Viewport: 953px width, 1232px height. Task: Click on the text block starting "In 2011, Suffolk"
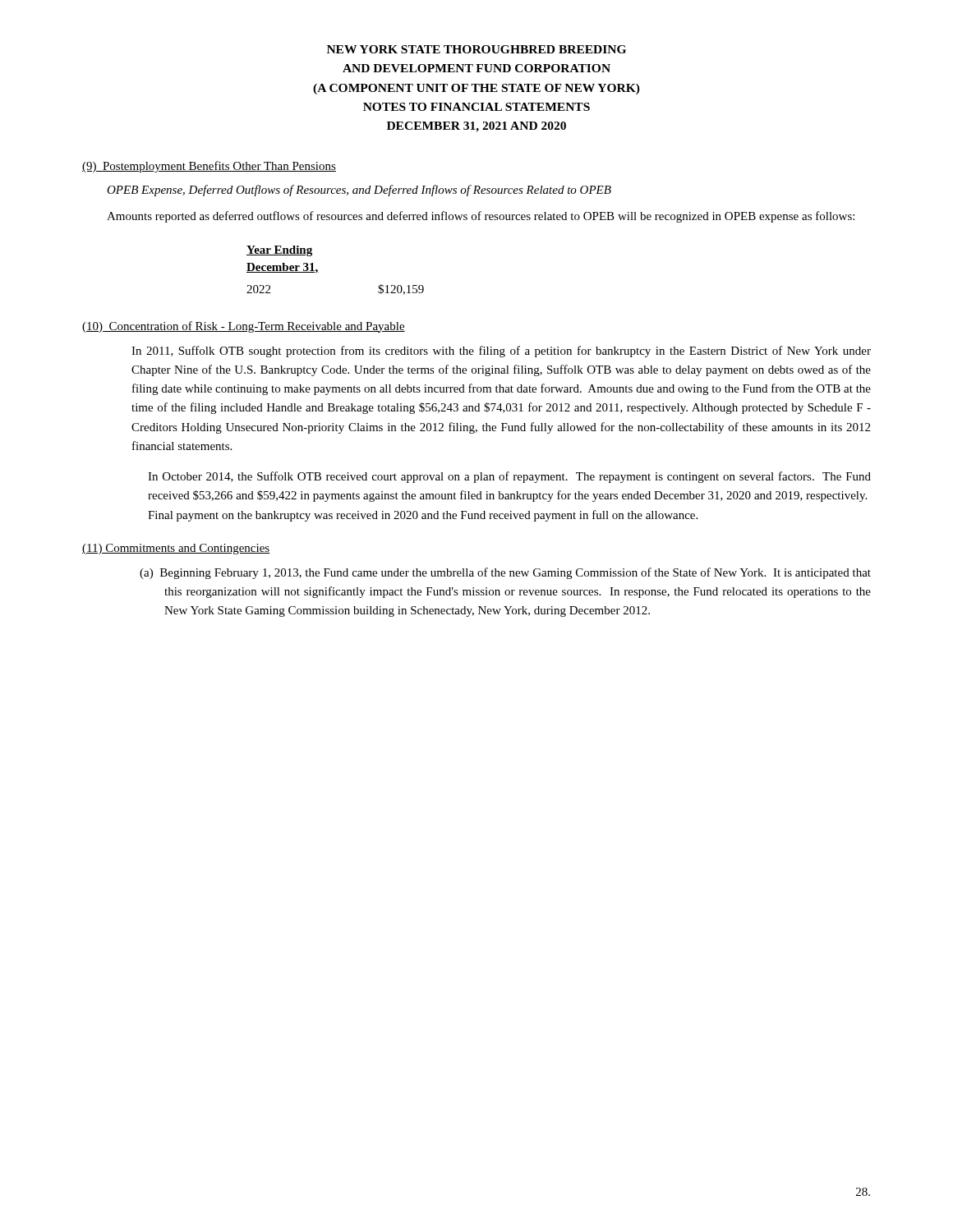[x=501, y=398]
